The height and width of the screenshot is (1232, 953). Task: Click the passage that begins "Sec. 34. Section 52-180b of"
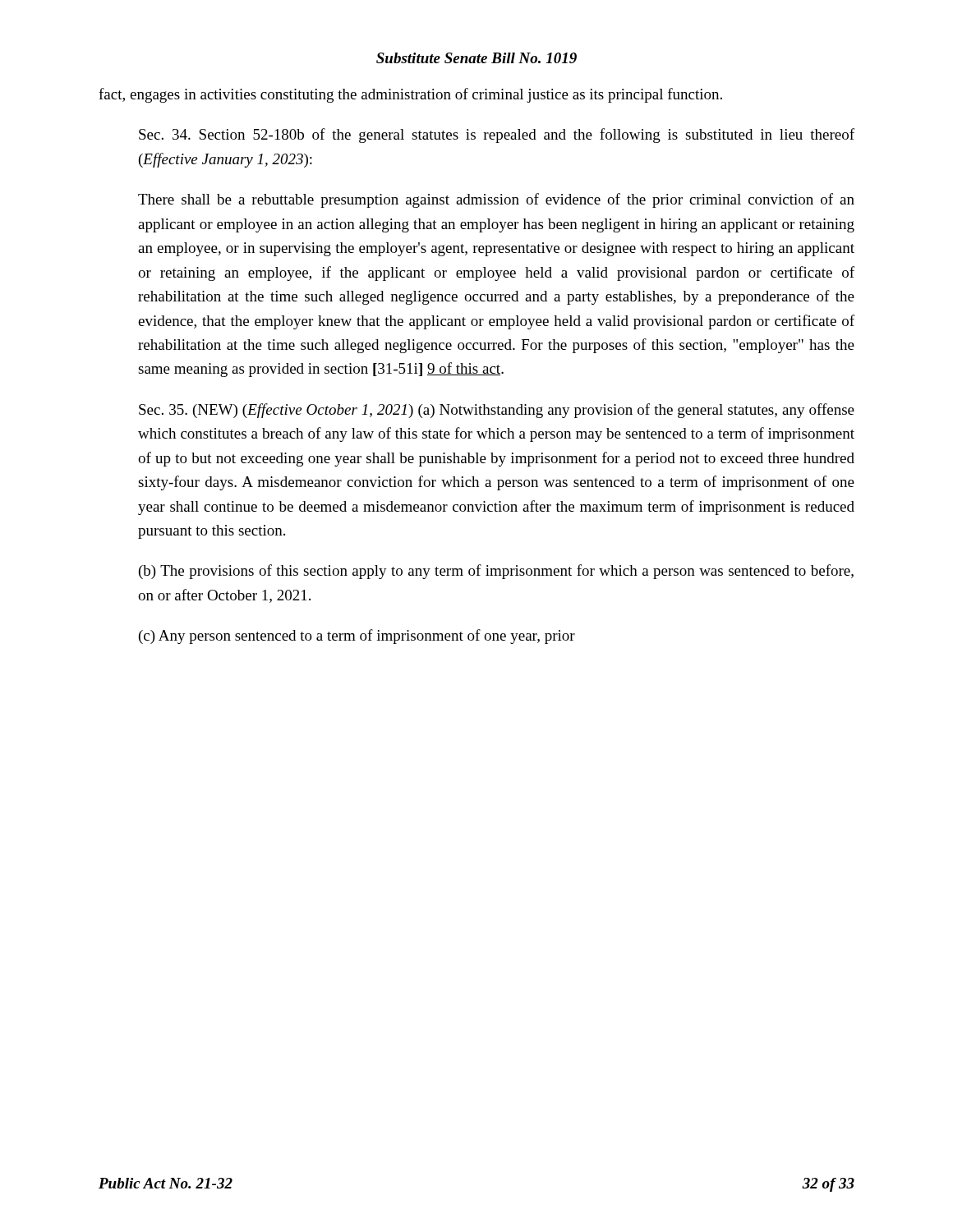coord(496,147)
